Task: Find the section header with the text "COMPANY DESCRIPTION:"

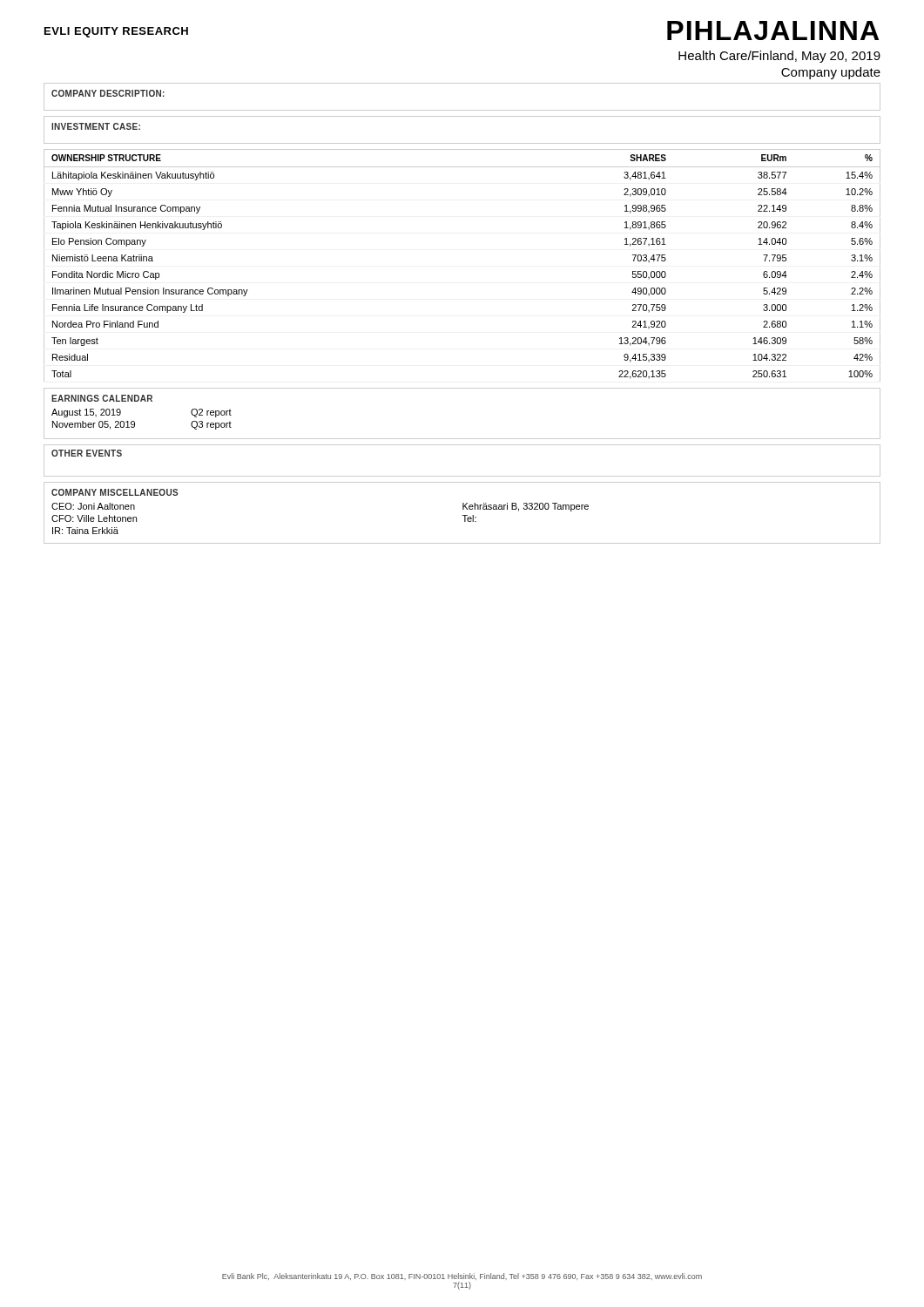Action: (x=108, y=94)
